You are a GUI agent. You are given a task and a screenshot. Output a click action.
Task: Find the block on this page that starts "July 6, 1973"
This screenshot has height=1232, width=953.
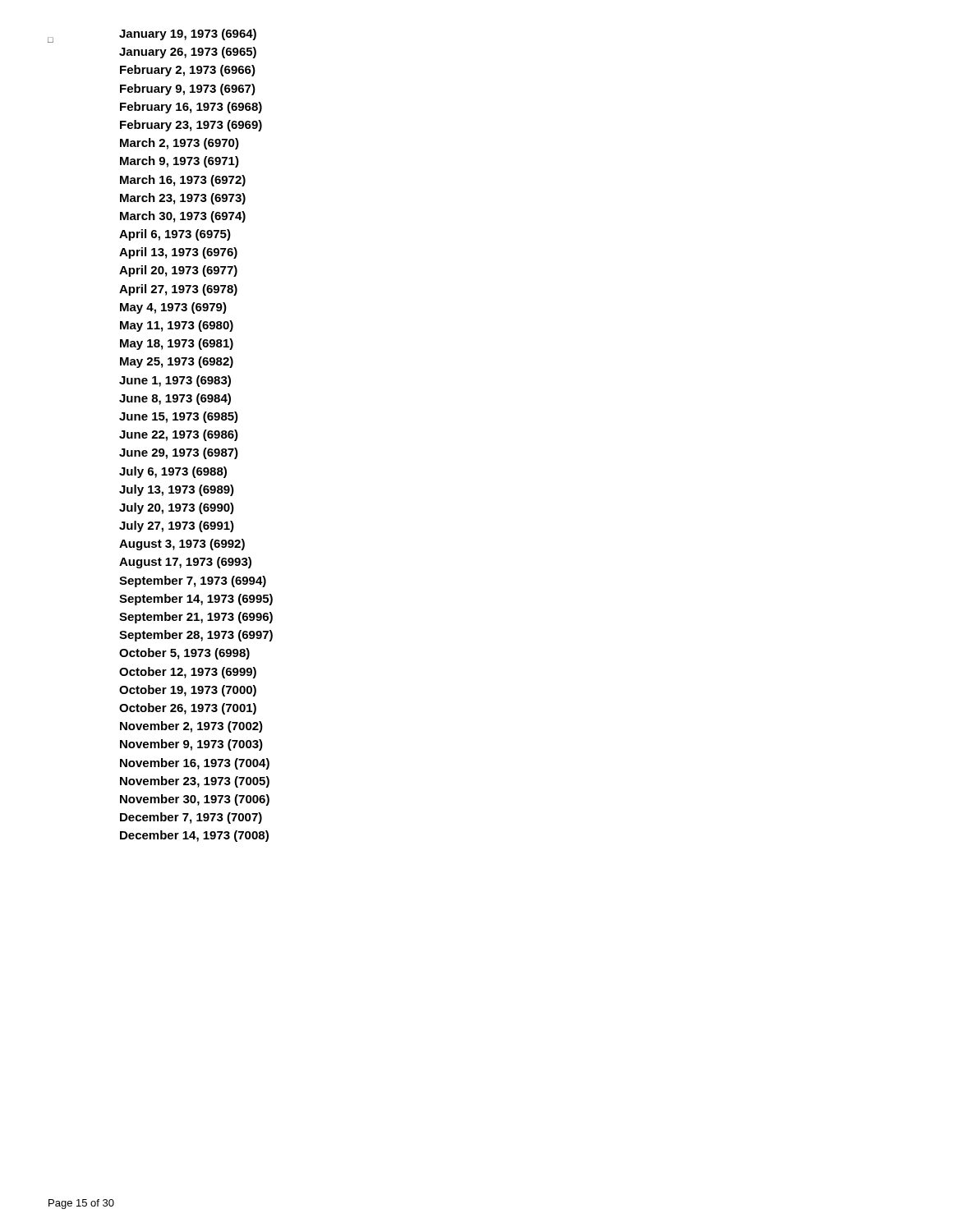tap(173, 471)
